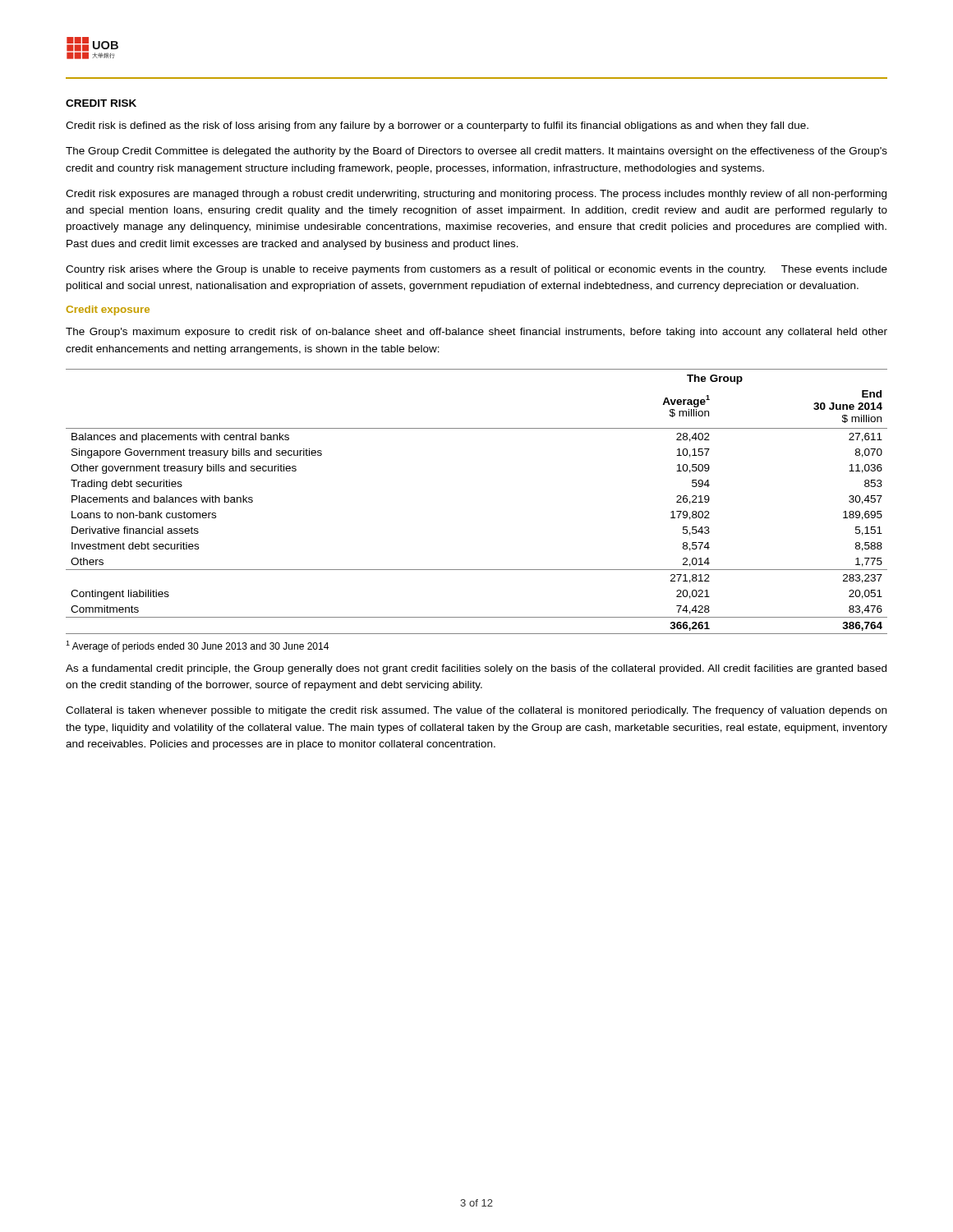Click on the text block starting "As a fundamental credit principle, the"
The image size is (953, 1232).
[x=476, y=676]
